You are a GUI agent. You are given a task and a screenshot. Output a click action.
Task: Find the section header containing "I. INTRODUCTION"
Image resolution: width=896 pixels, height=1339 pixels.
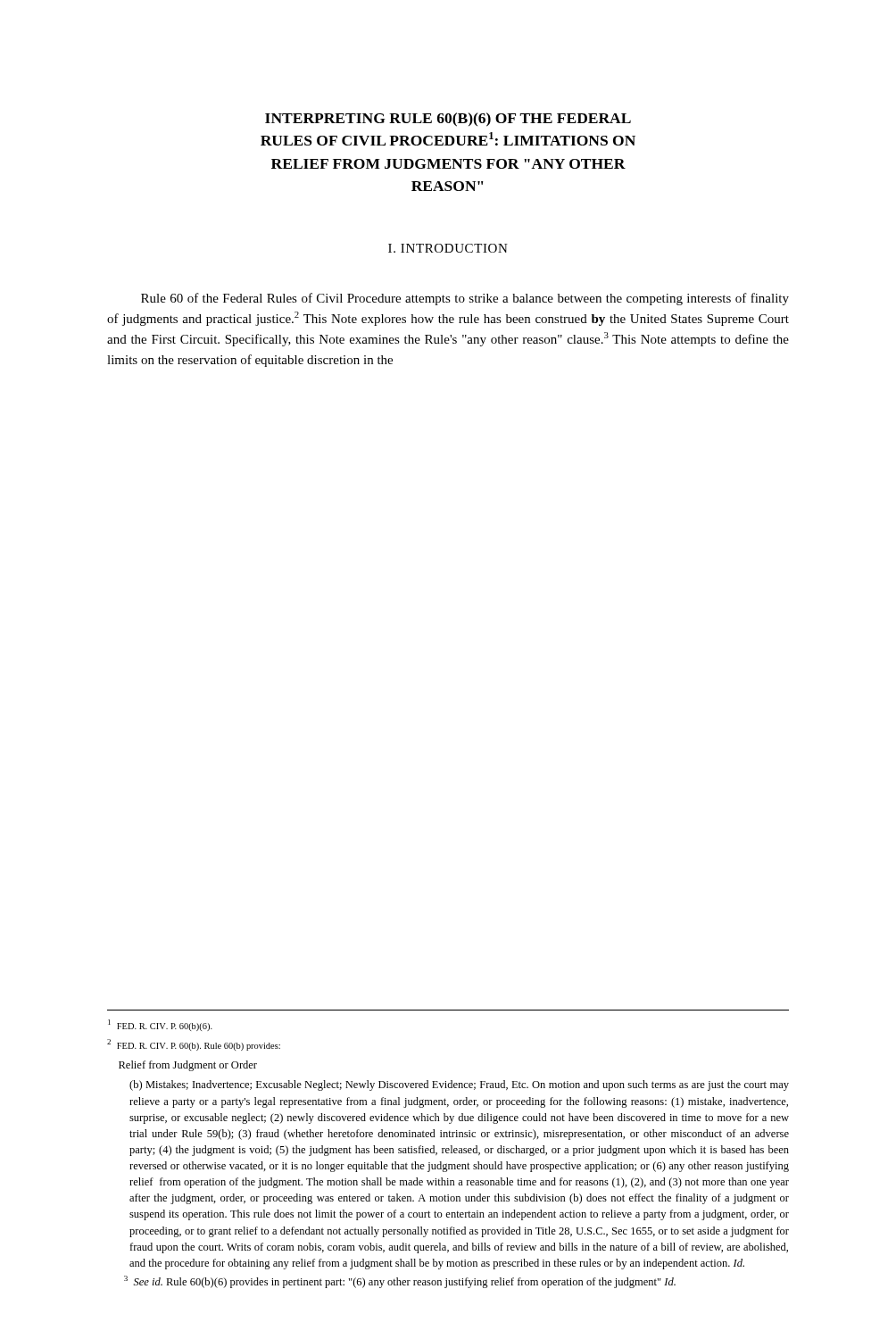[448, 248]
